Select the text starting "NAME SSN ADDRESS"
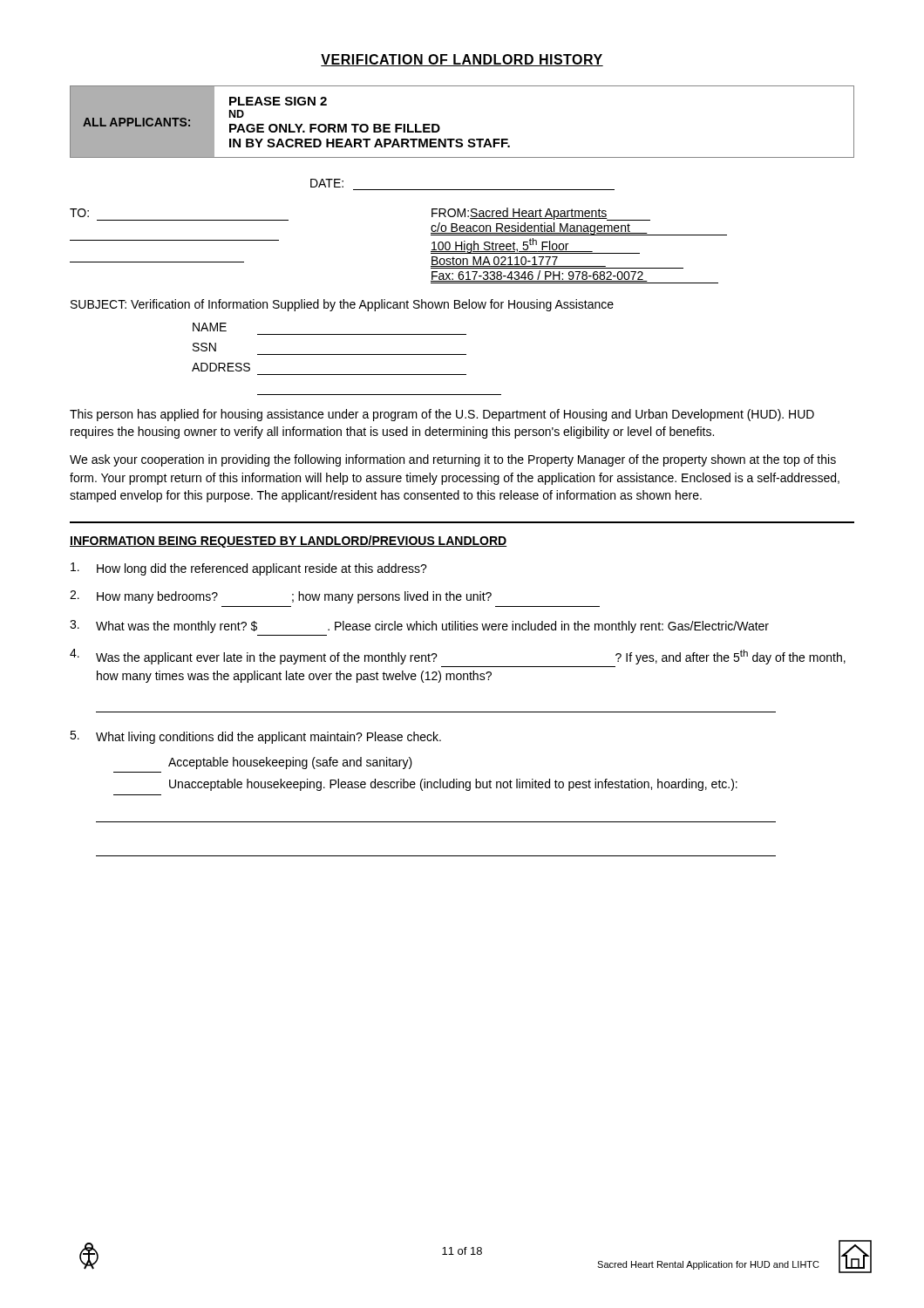This screenshot has width=924, height=1308. pyautogui.click(x=210, y=327)
